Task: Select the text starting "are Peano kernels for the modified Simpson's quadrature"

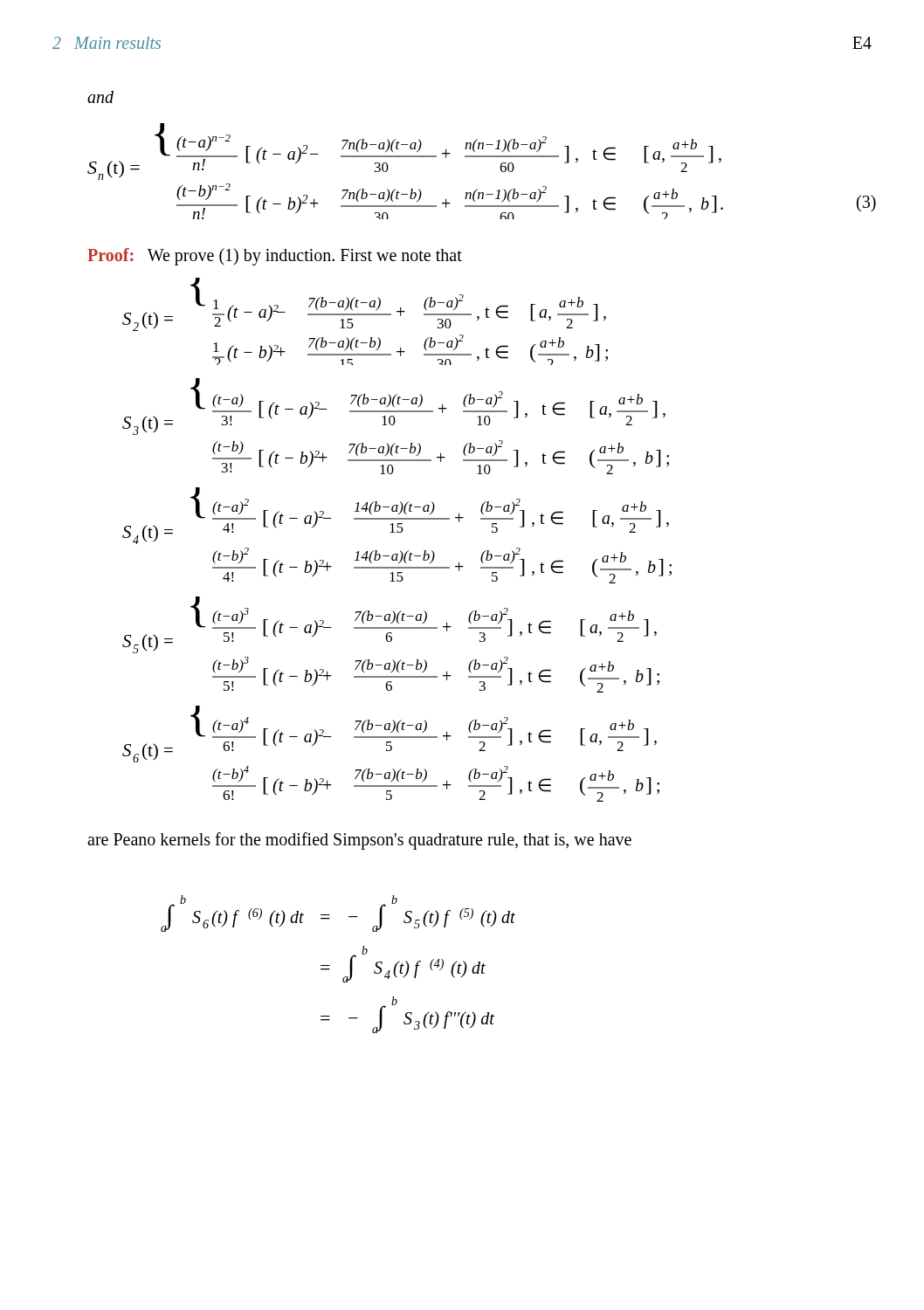Action: (x=360, y=839)
